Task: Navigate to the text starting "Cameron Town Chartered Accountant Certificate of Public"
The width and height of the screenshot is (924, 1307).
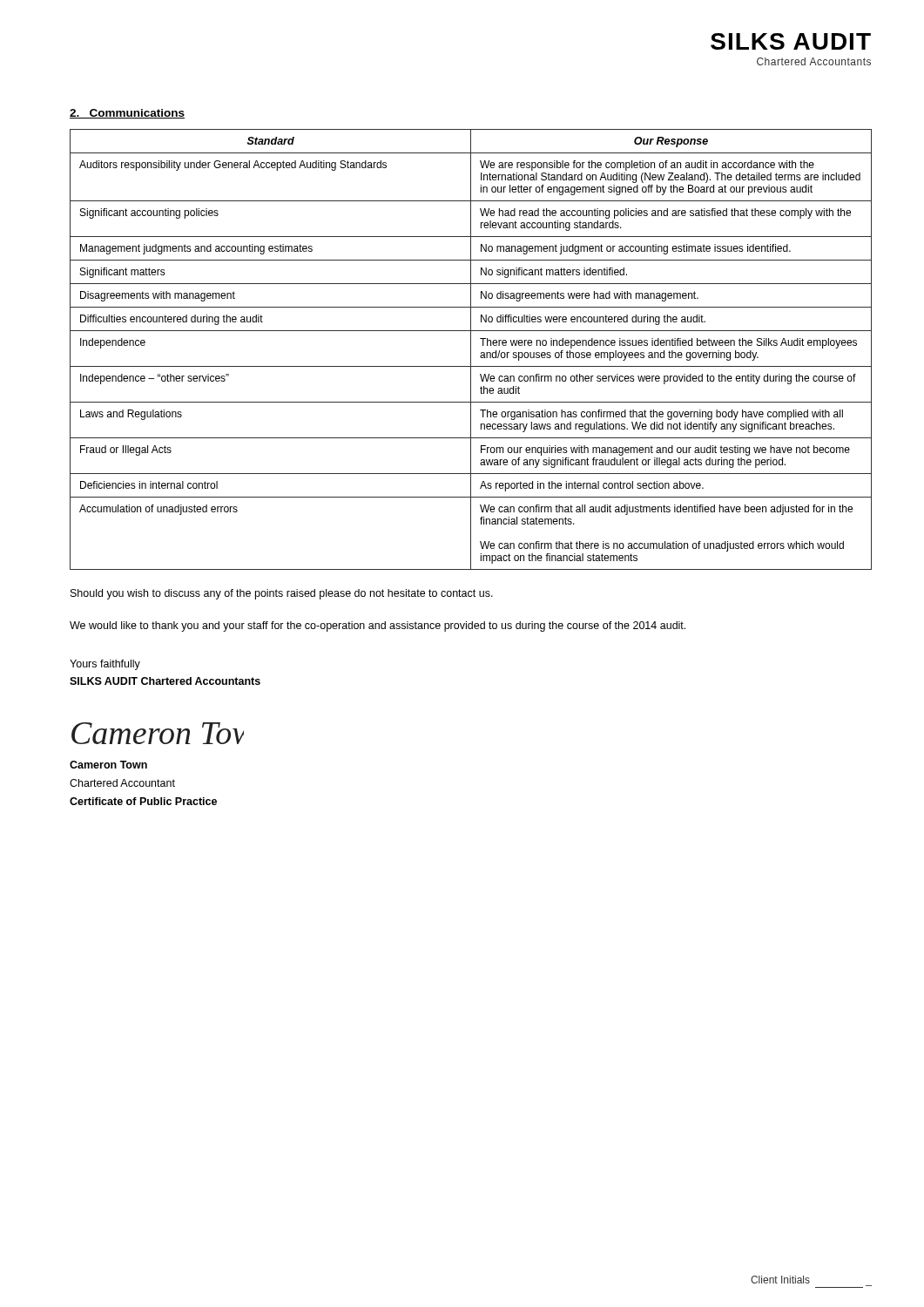Action: coord(143,783)
